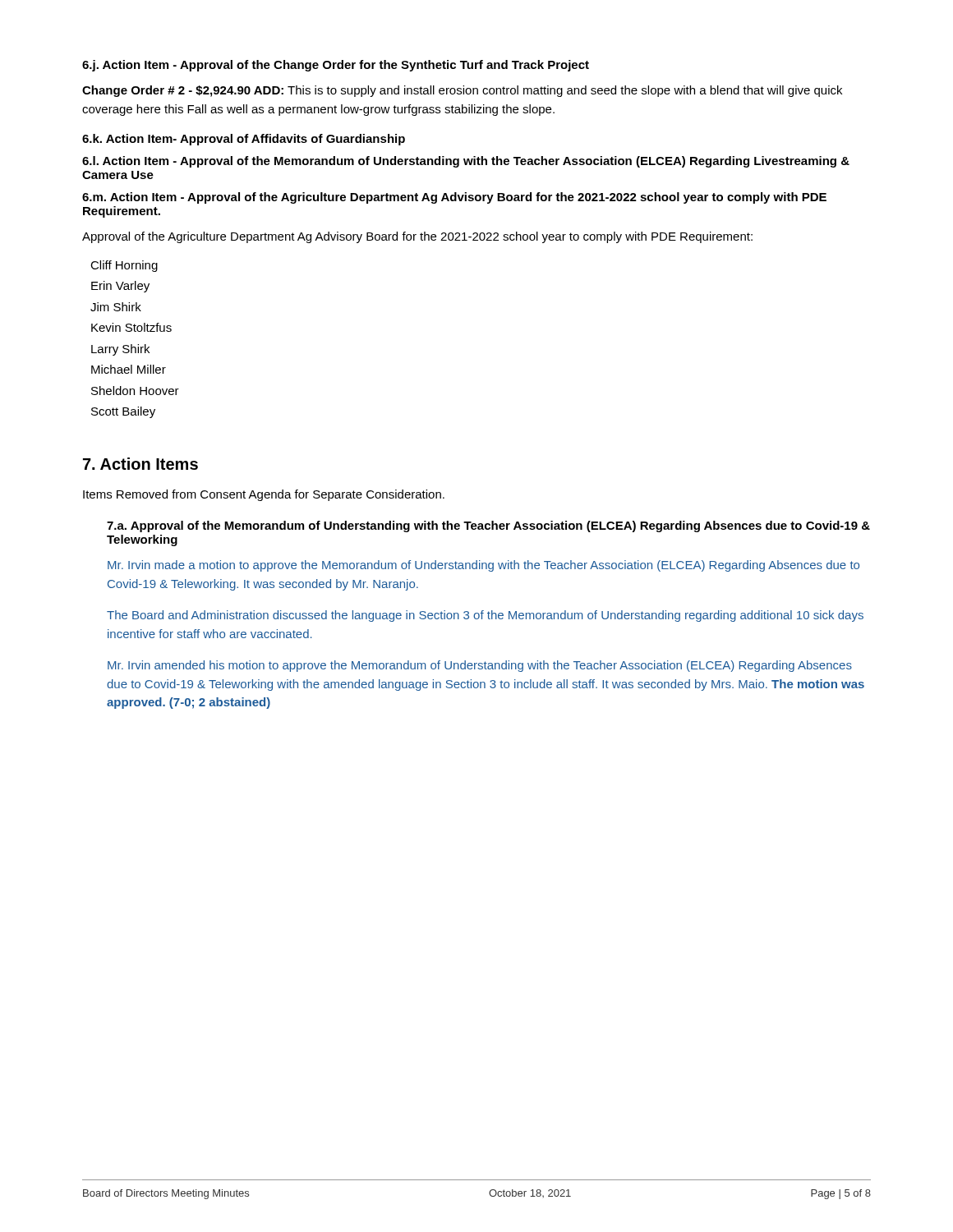Locate the list item with the text "Erin Varley"
Image resolution: width=953 pixels, height=1232 pixels.
click(120, 285)
